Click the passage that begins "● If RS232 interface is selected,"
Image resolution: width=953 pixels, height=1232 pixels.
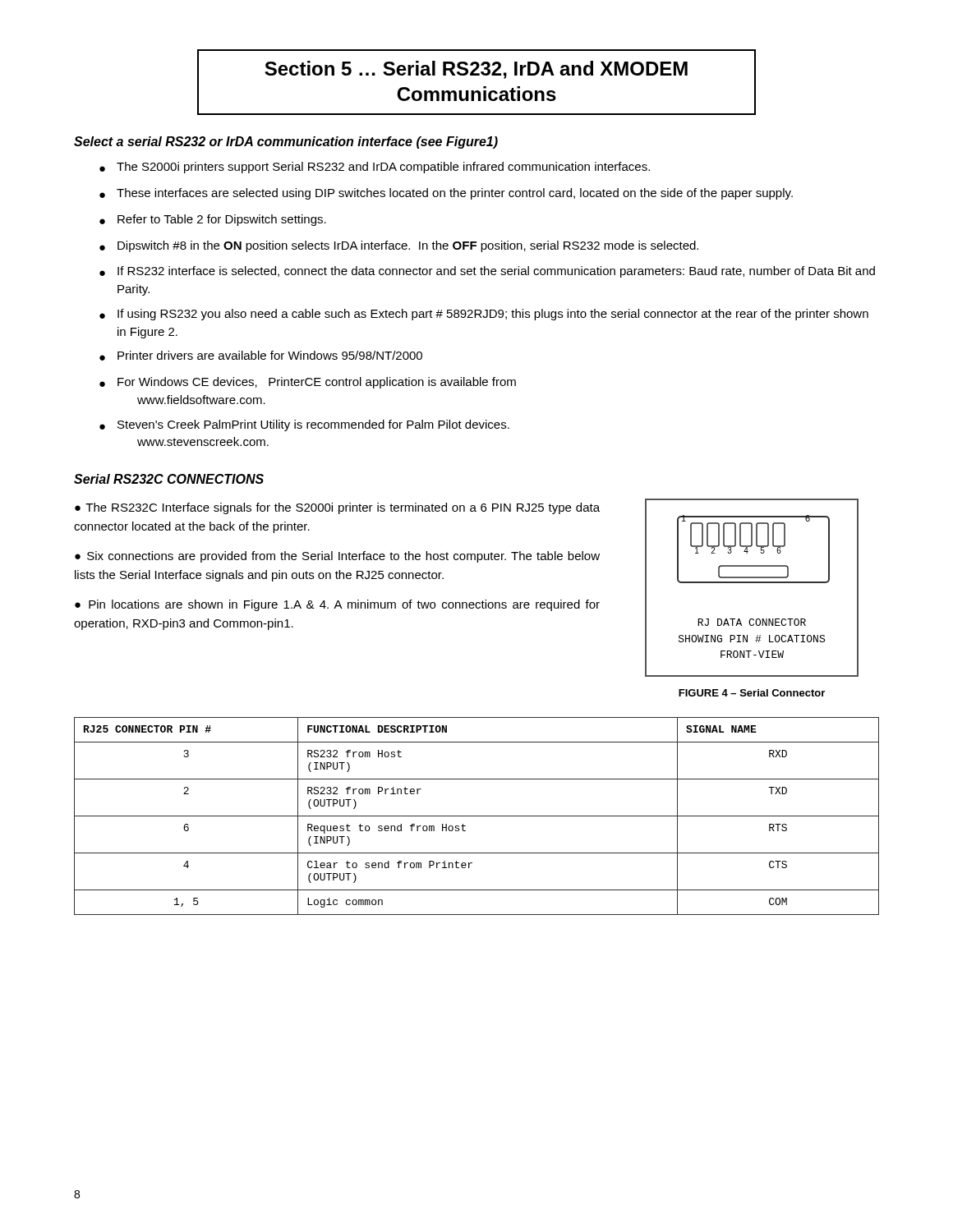tap(489, 280)
